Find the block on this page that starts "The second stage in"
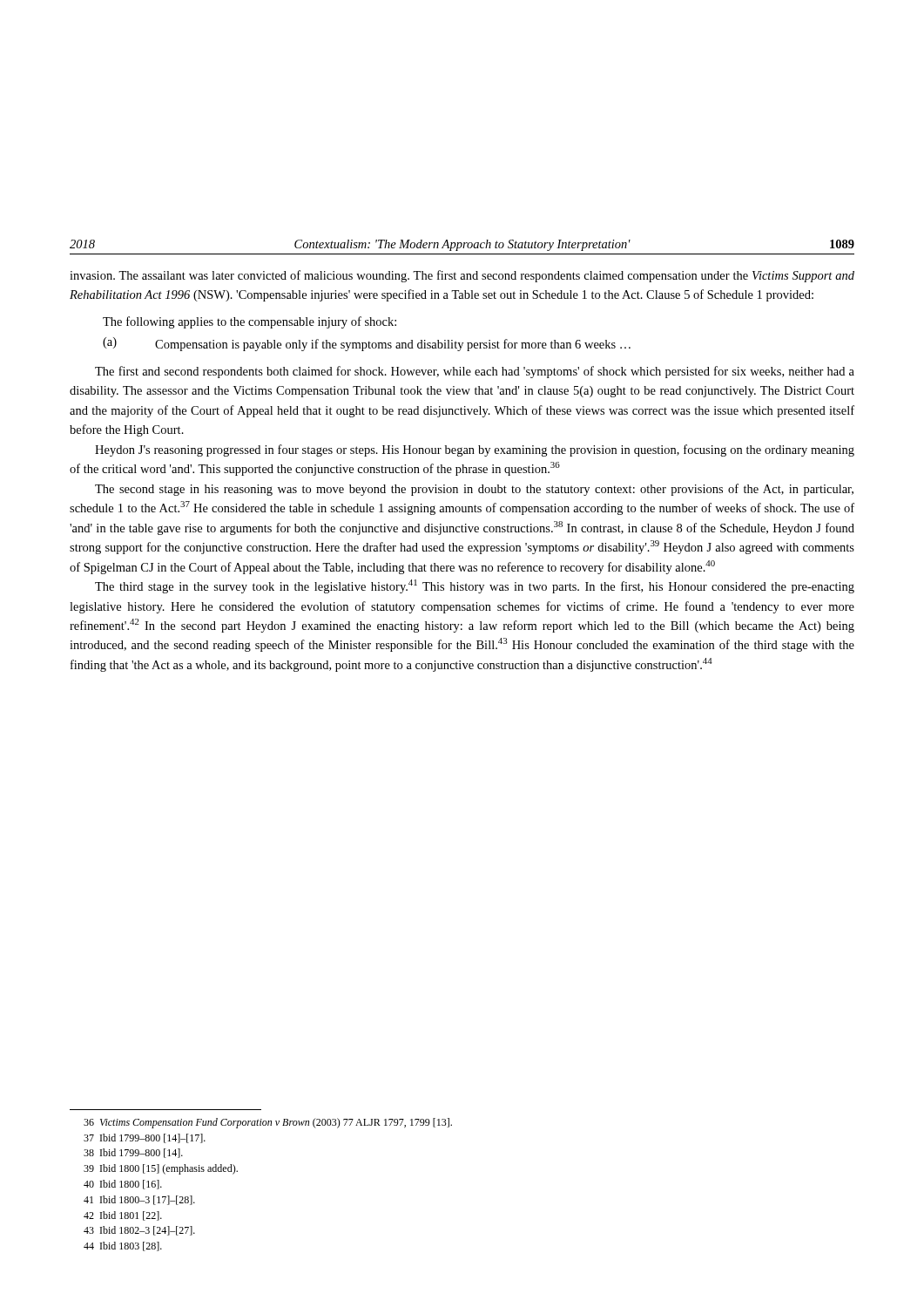The image size is (924, 1307). (x=462, y=528)
